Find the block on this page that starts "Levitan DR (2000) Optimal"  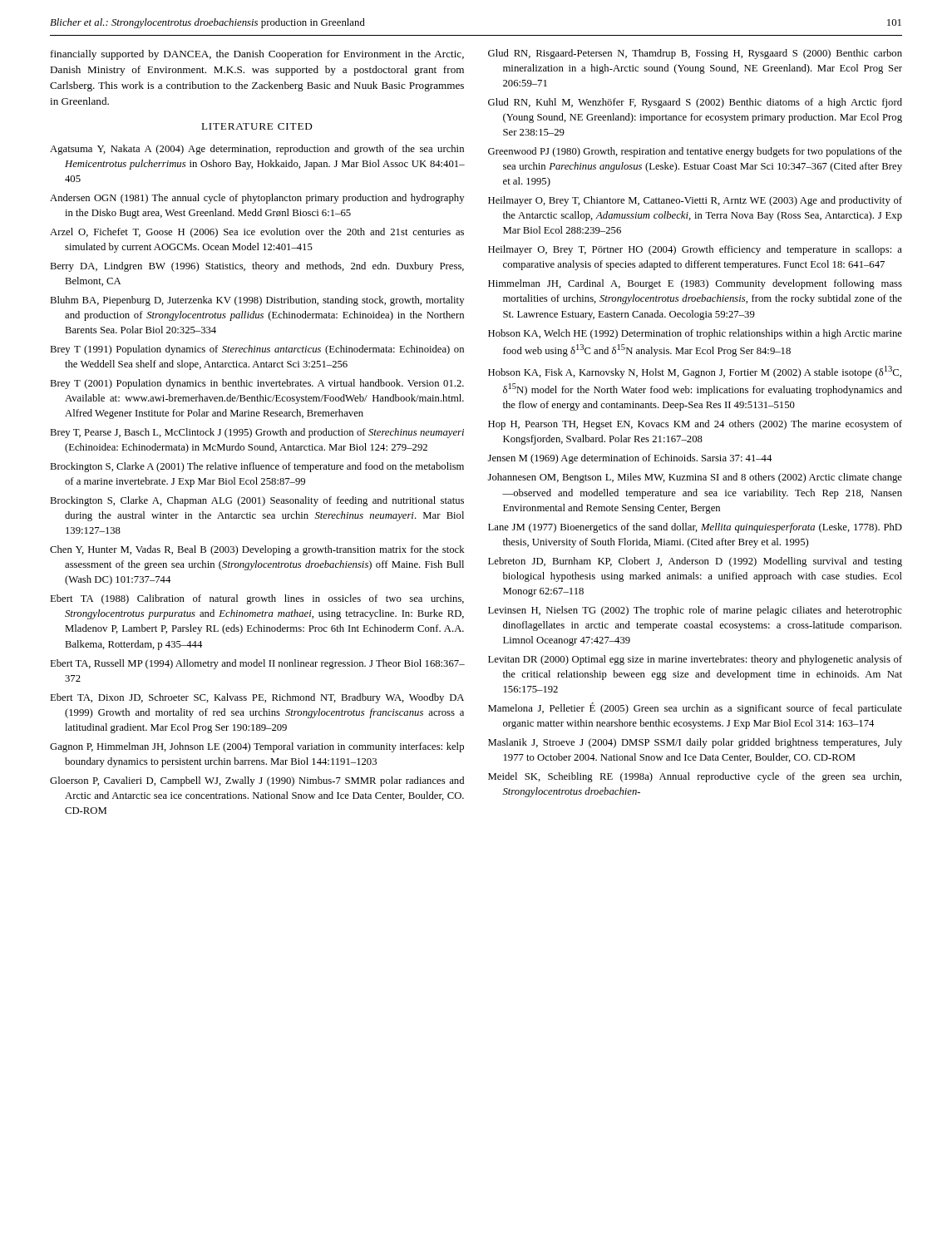point(695,674)
